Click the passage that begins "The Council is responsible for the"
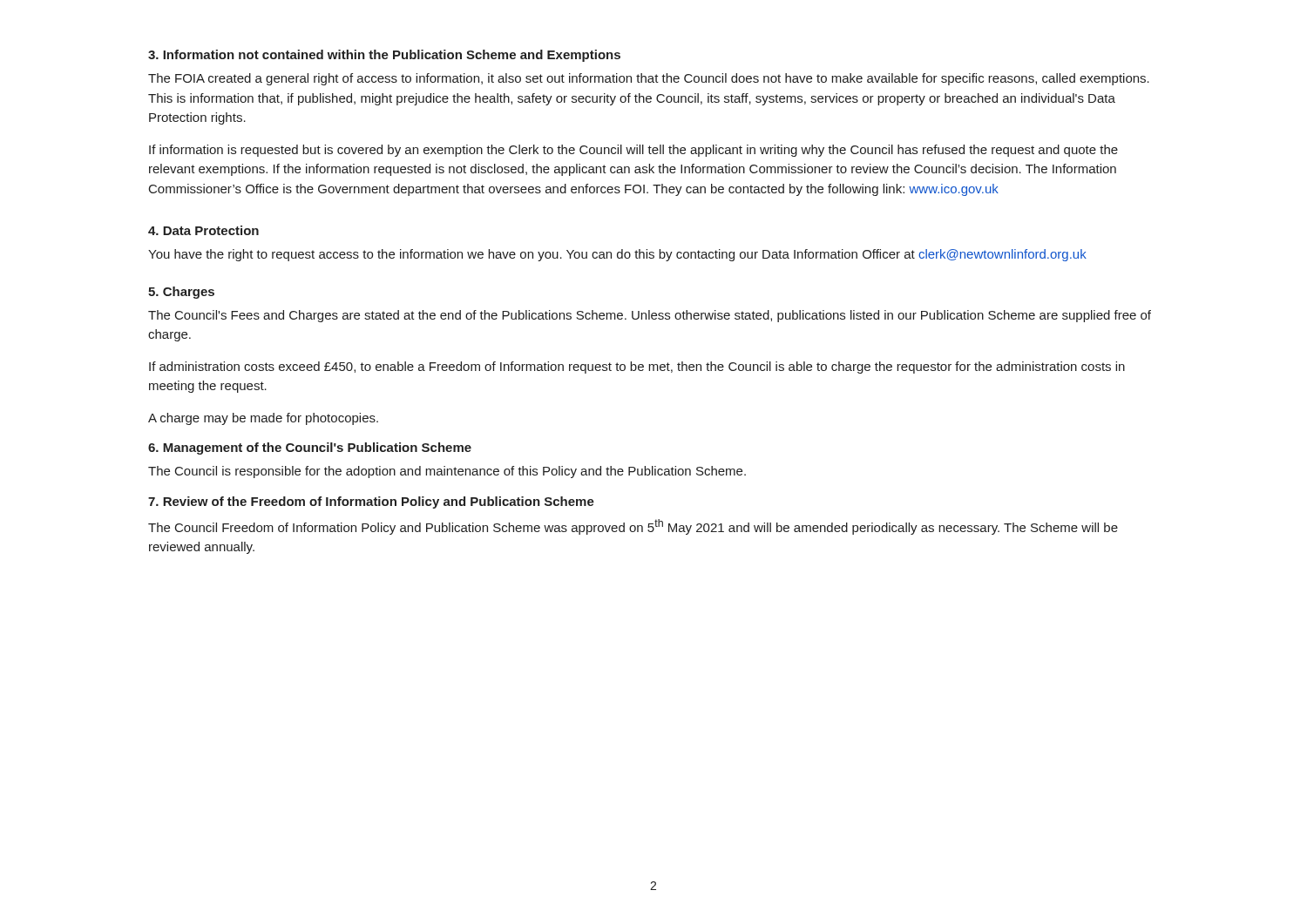This screenshot has height=924, width=1307. (447, 471)
